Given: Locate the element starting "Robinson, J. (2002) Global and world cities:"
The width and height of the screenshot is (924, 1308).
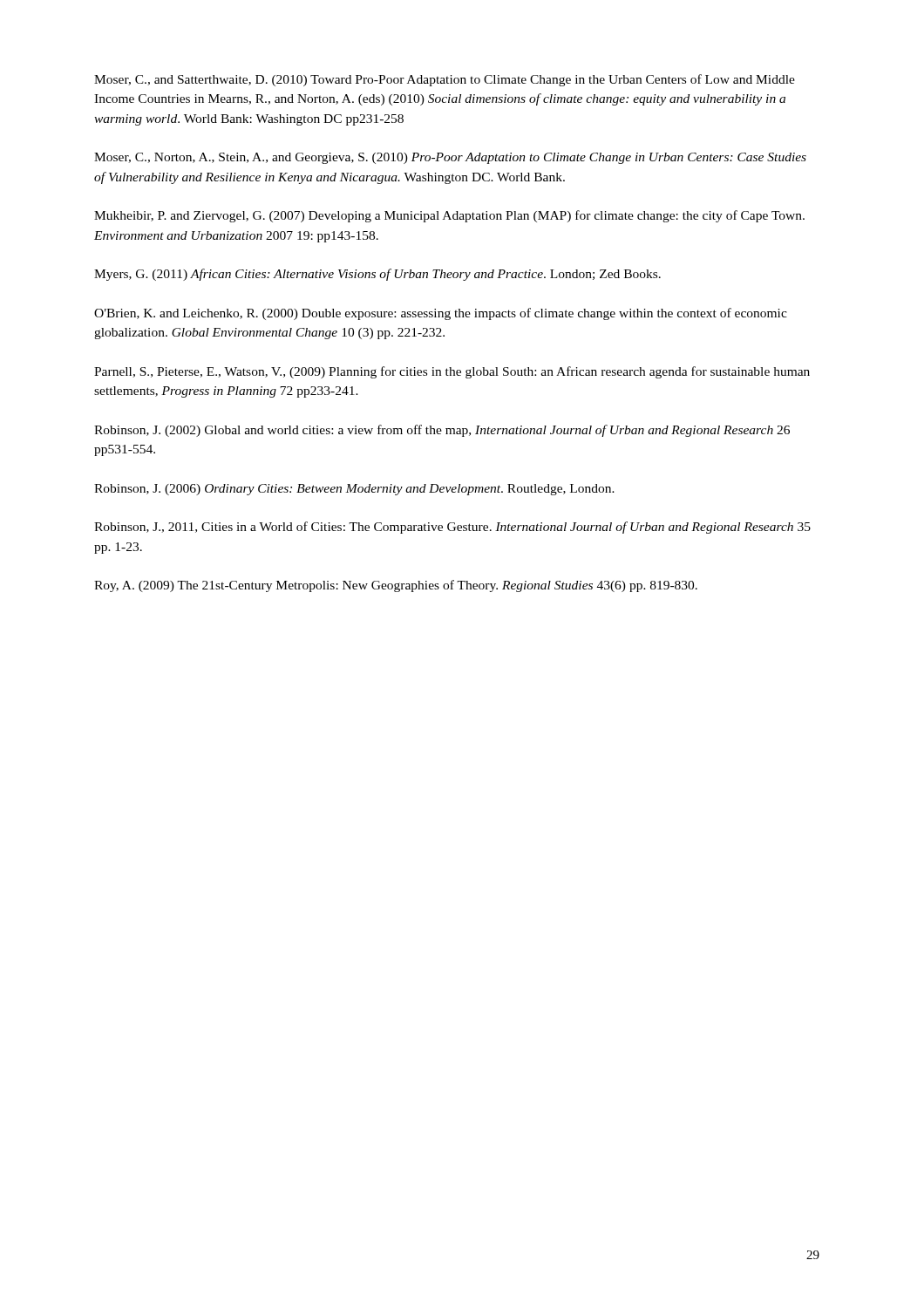Looking at the screenshot, I should (x=442, y=439).
